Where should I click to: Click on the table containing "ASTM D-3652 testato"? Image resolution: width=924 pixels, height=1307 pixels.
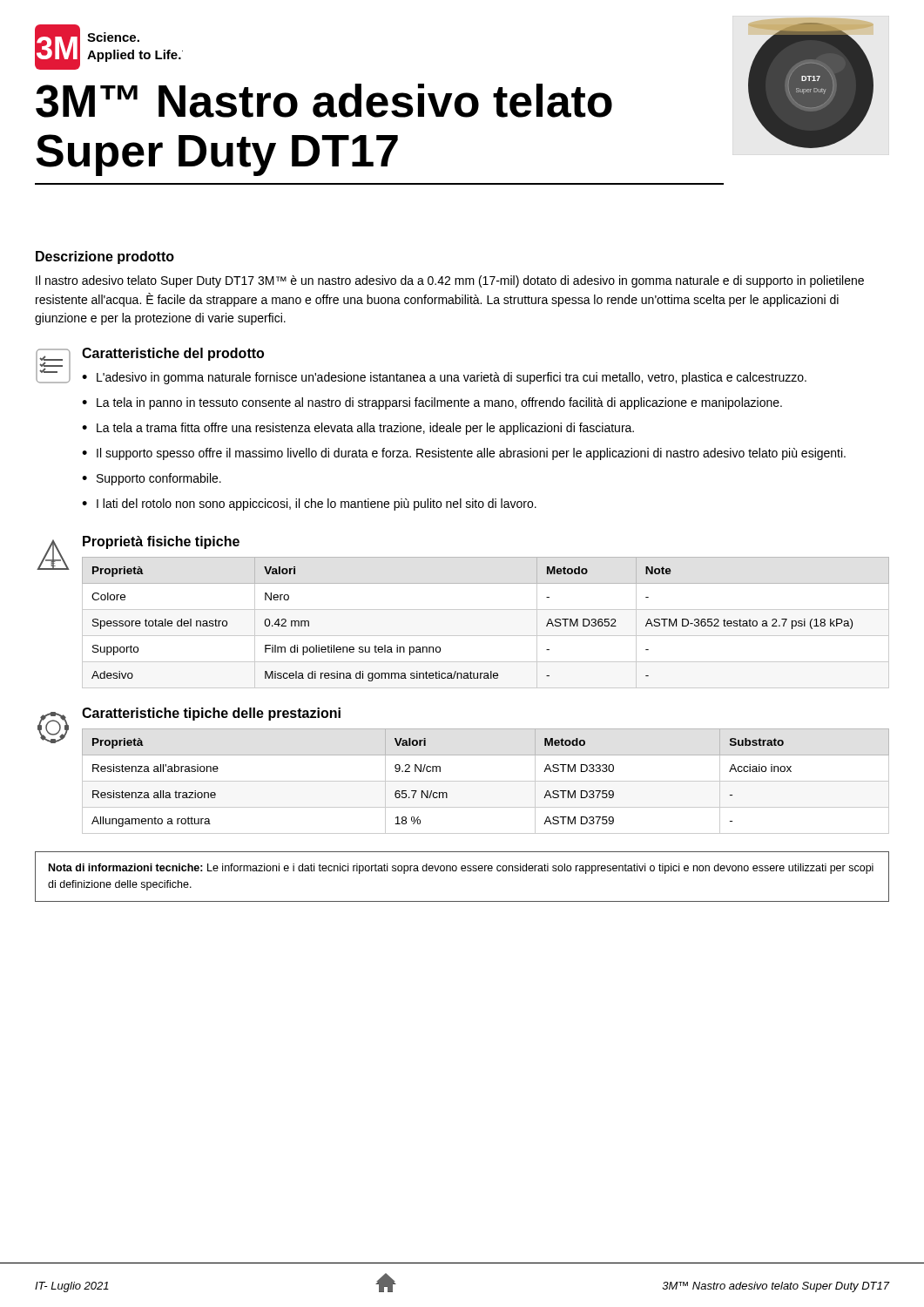486,623
